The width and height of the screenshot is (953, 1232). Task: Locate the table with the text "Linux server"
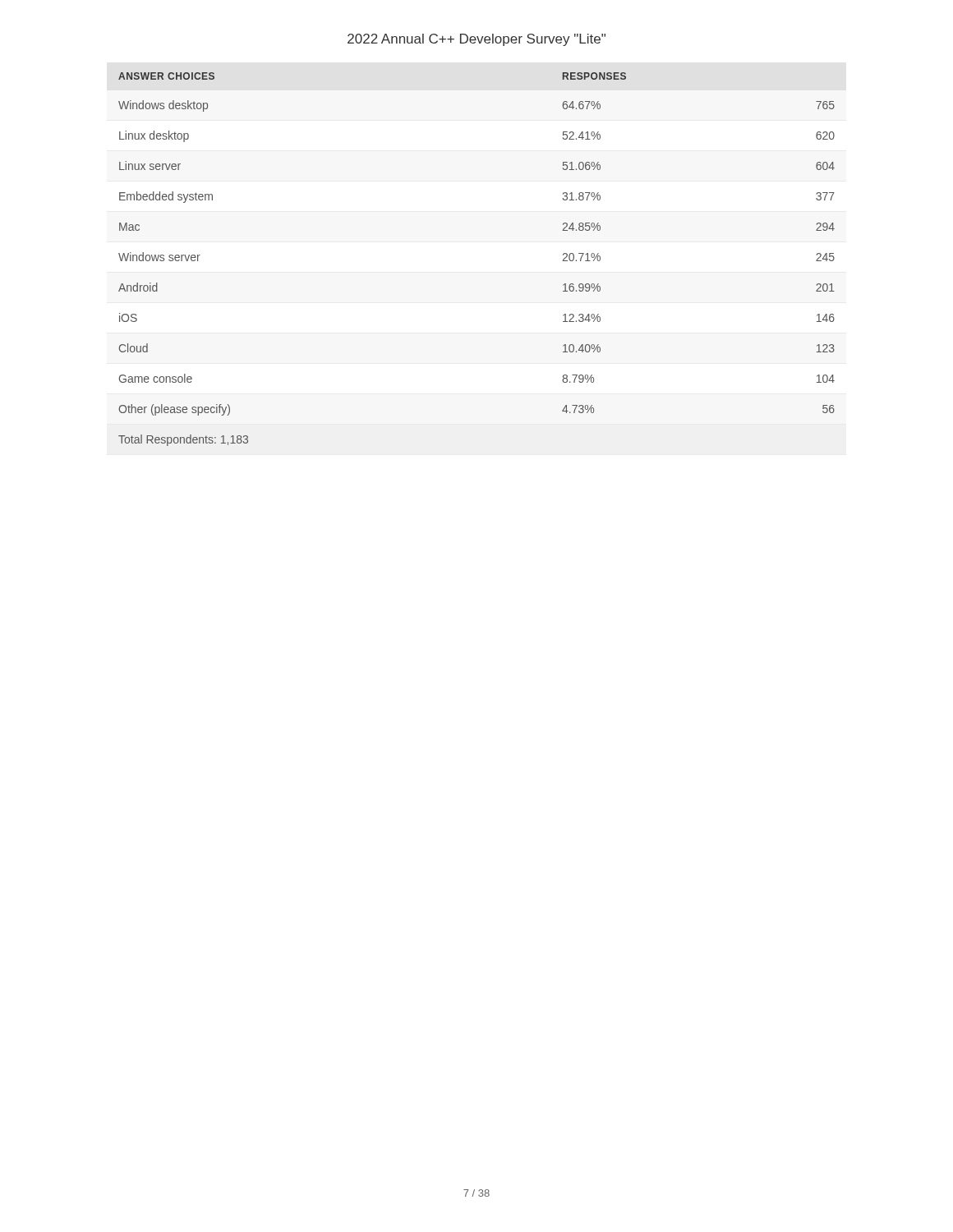click(x=476, y=259)
